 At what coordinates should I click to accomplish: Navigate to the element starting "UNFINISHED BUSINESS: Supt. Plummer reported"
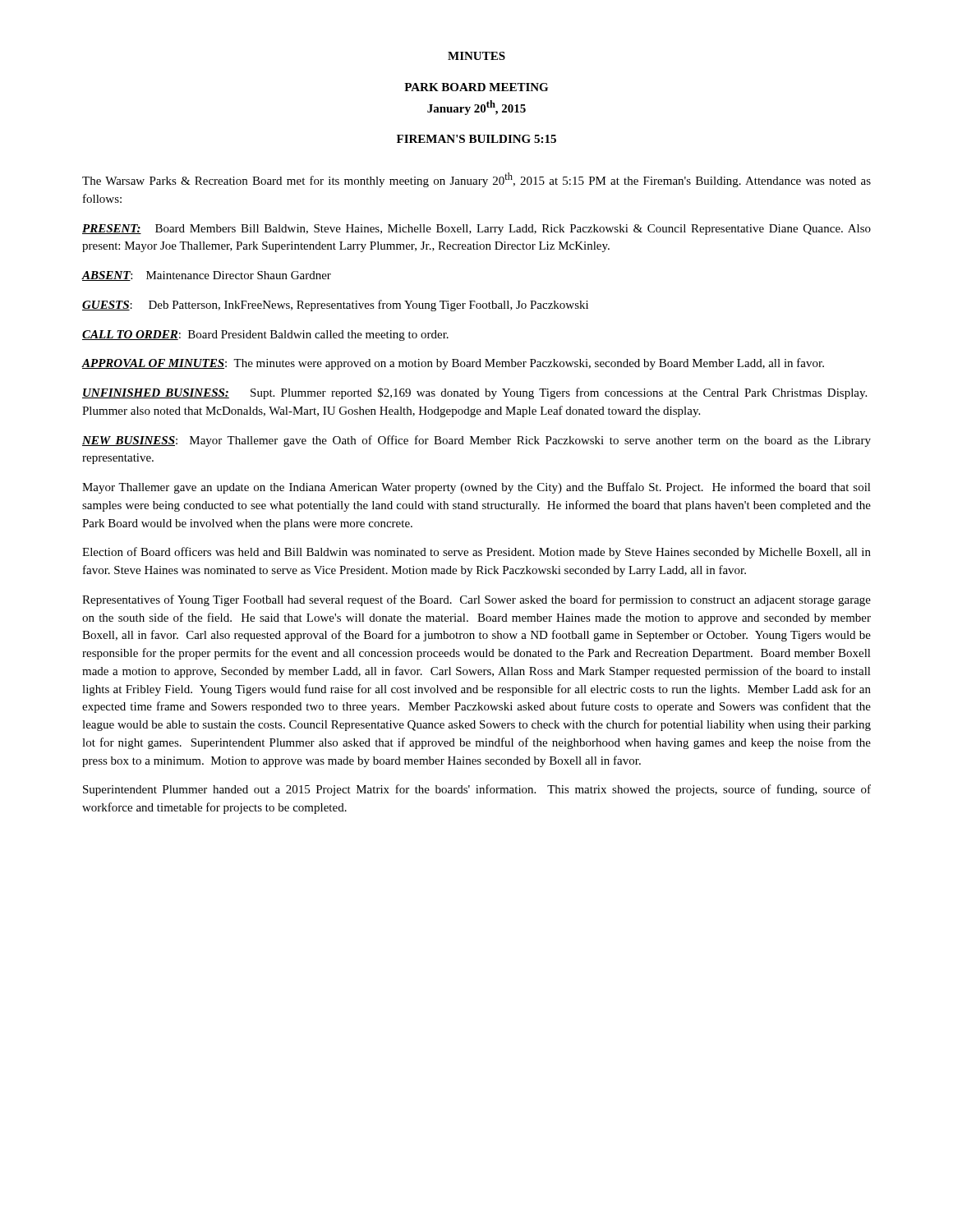pyautogui.click(x=476, y=402)
